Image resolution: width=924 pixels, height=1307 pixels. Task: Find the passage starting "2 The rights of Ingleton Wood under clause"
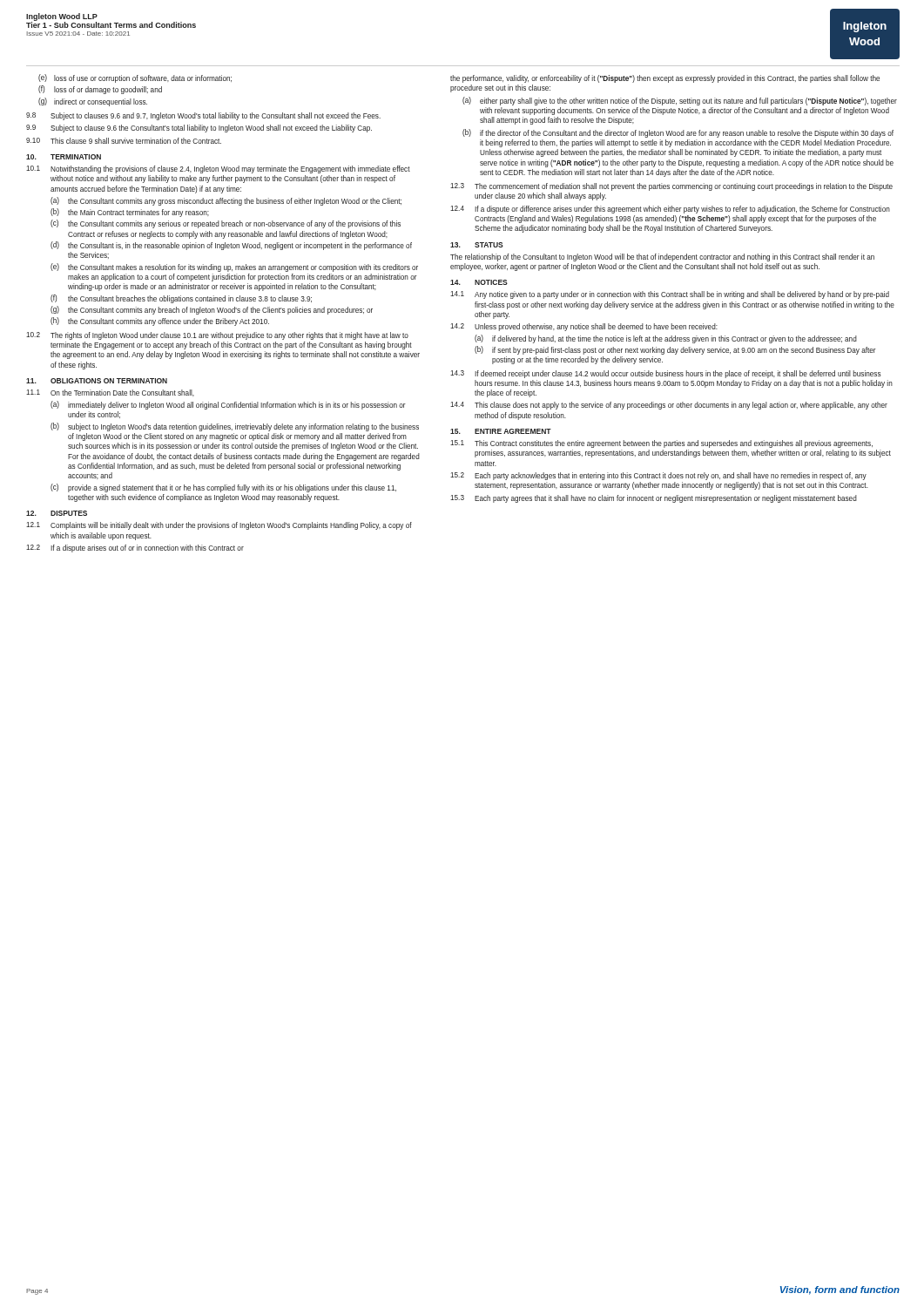click(224, 350)
